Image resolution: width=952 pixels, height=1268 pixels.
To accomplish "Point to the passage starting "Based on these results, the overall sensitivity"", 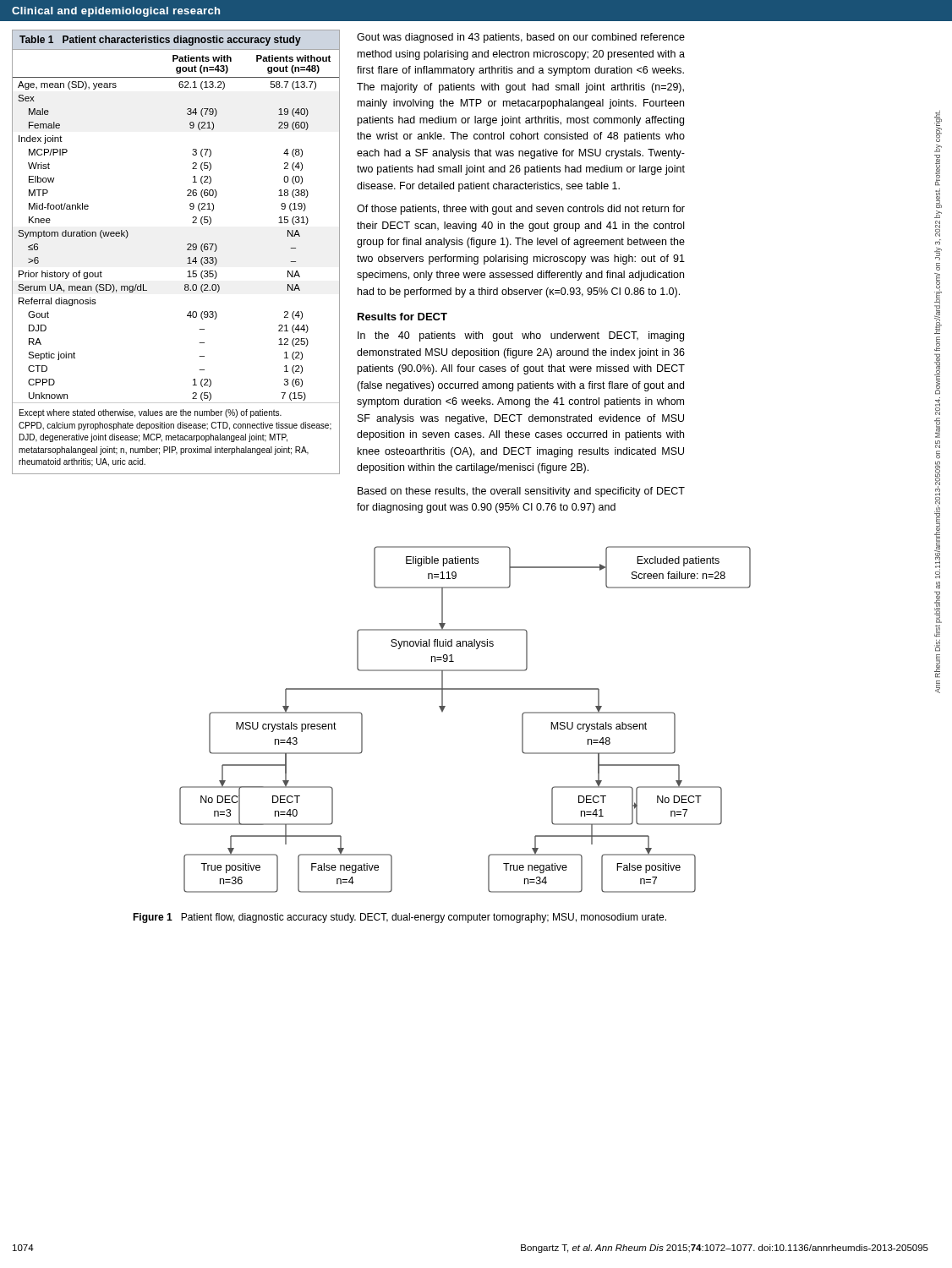I will pos(521,499).
